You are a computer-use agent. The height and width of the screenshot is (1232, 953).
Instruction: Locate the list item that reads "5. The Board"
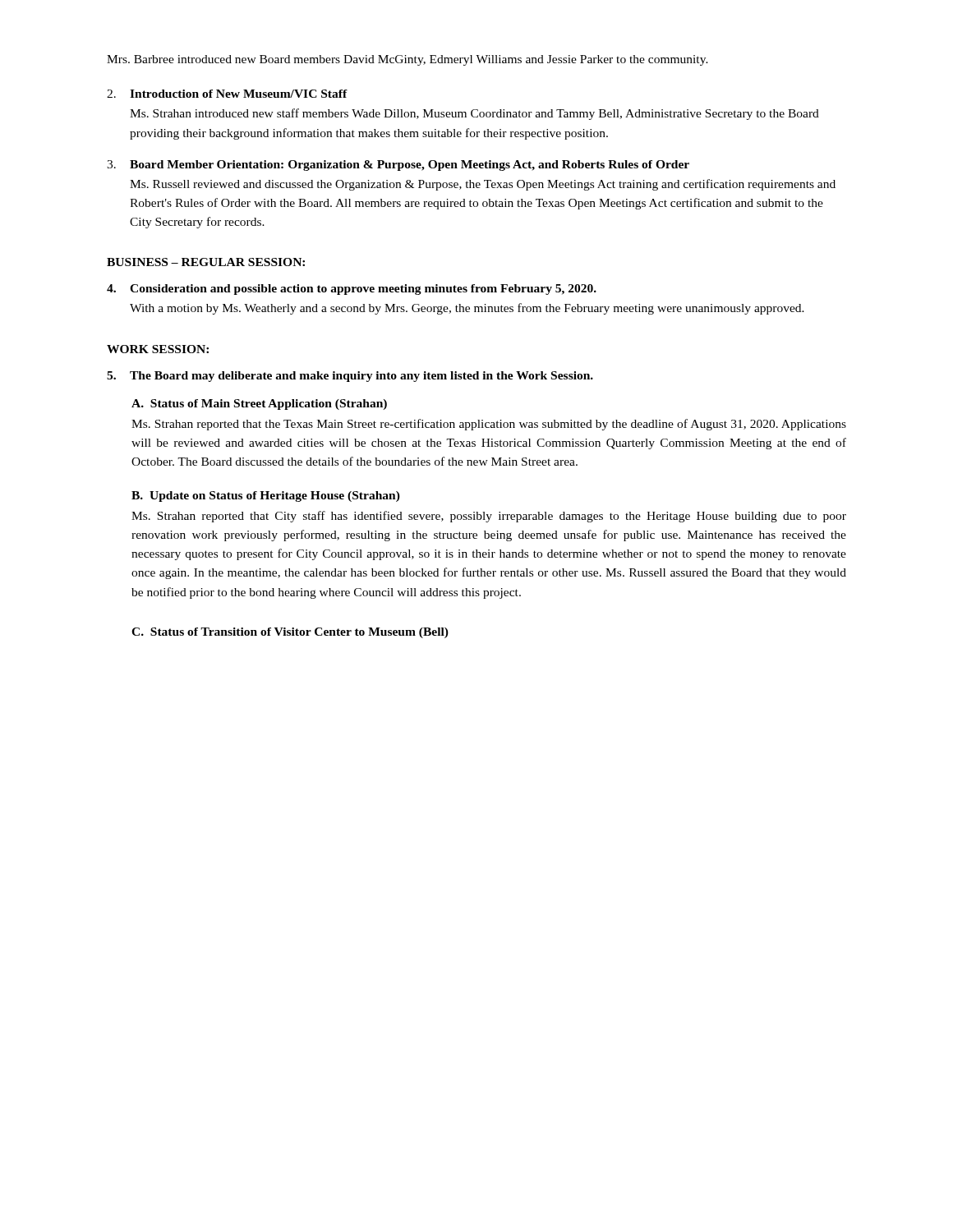tap(476, 375)
